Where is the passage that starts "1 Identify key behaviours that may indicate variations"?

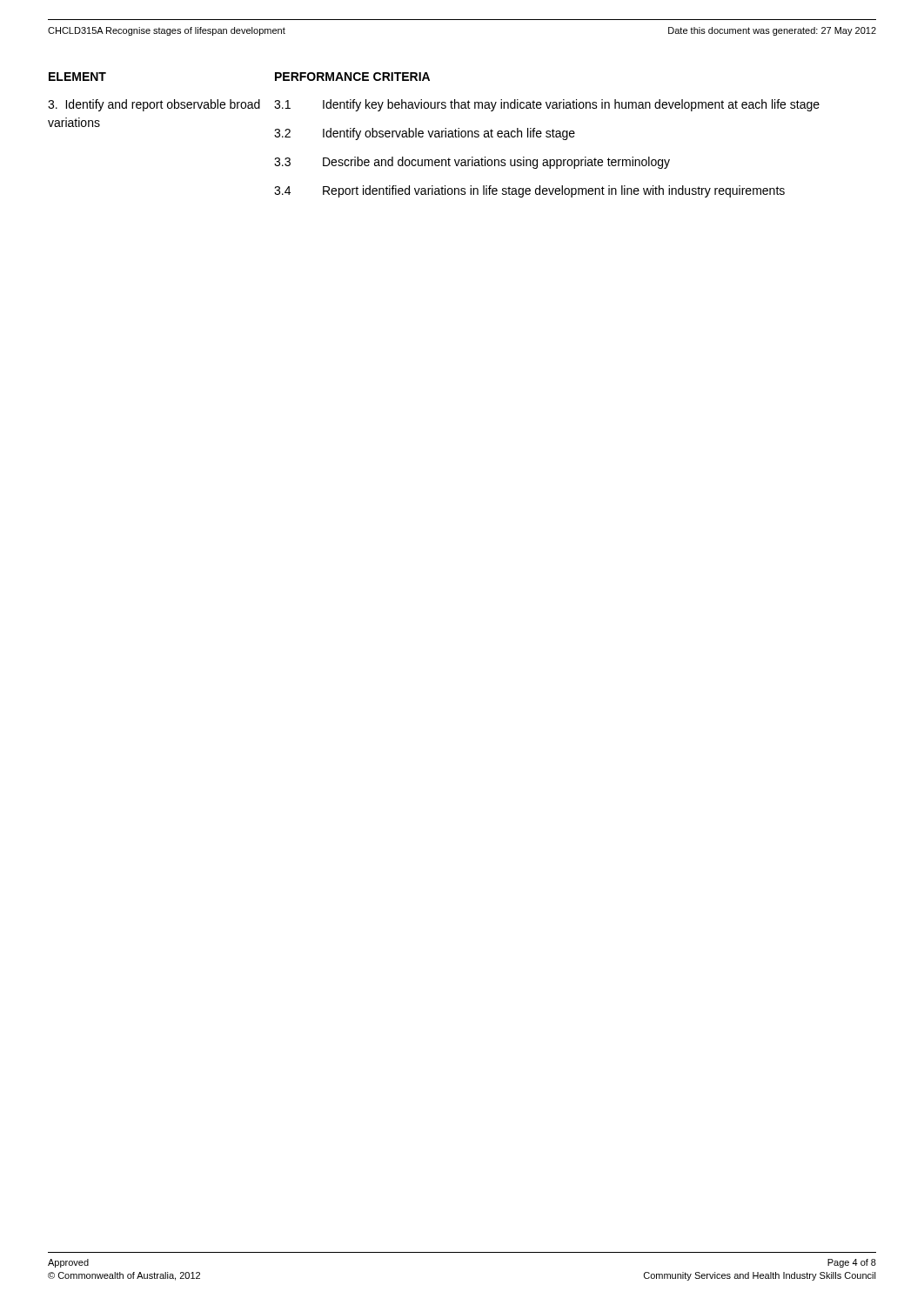click(x=575, y=105)
